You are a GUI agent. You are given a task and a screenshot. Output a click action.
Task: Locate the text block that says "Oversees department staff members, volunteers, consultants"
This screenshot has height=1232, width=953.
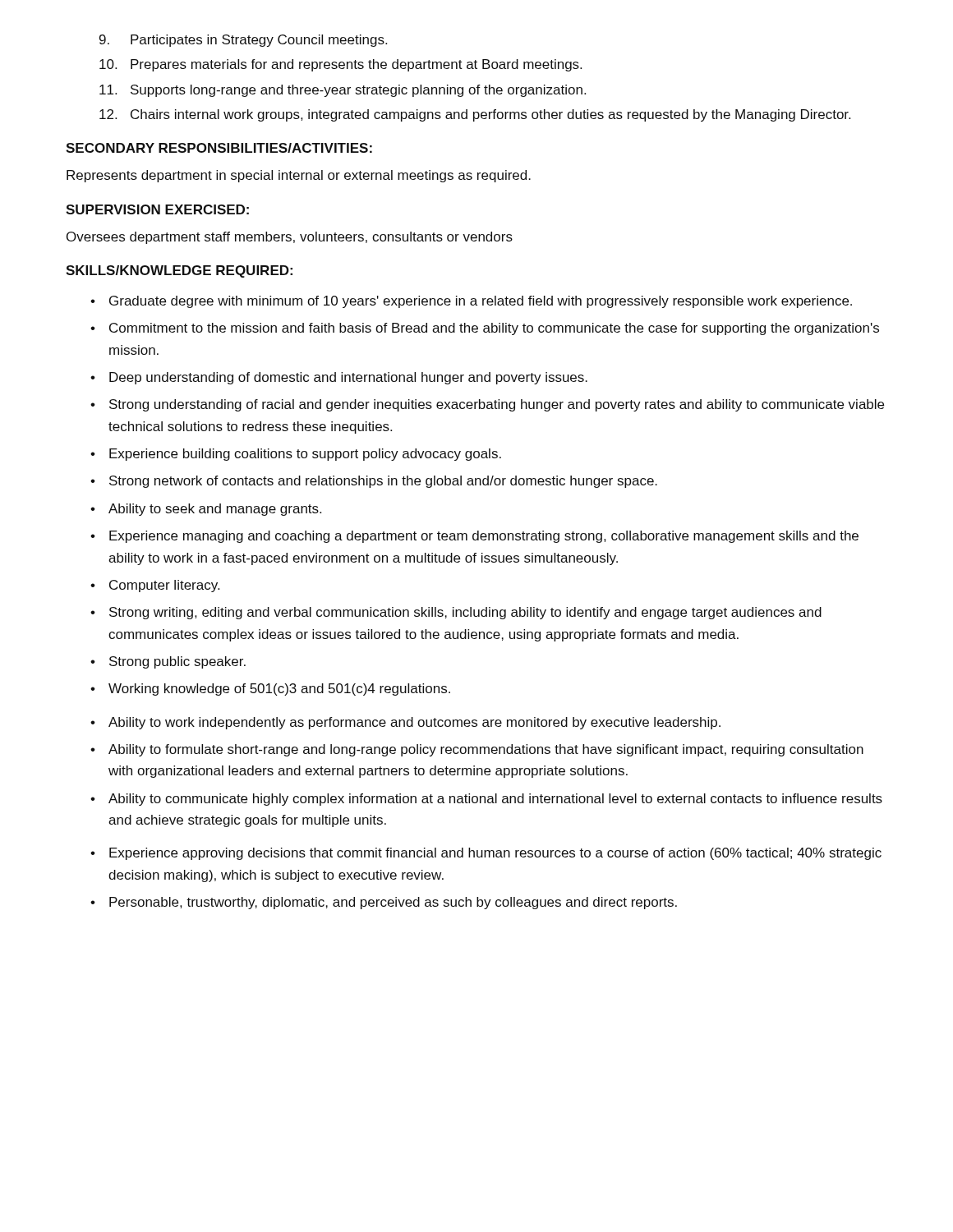point(289,237)
